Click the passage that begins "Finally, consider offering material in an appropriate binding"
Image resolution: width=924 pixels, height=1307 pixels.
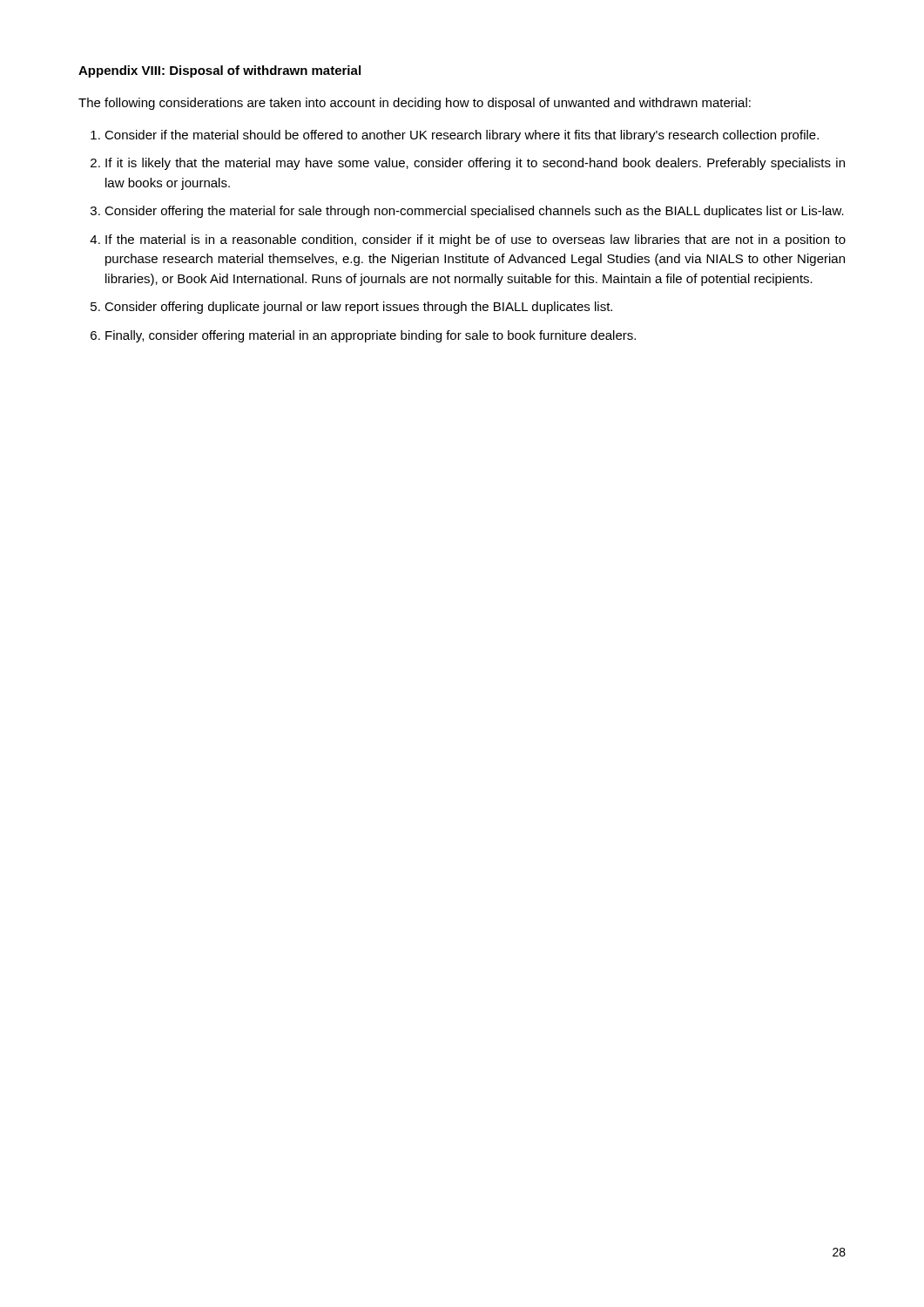pos(371,335)
